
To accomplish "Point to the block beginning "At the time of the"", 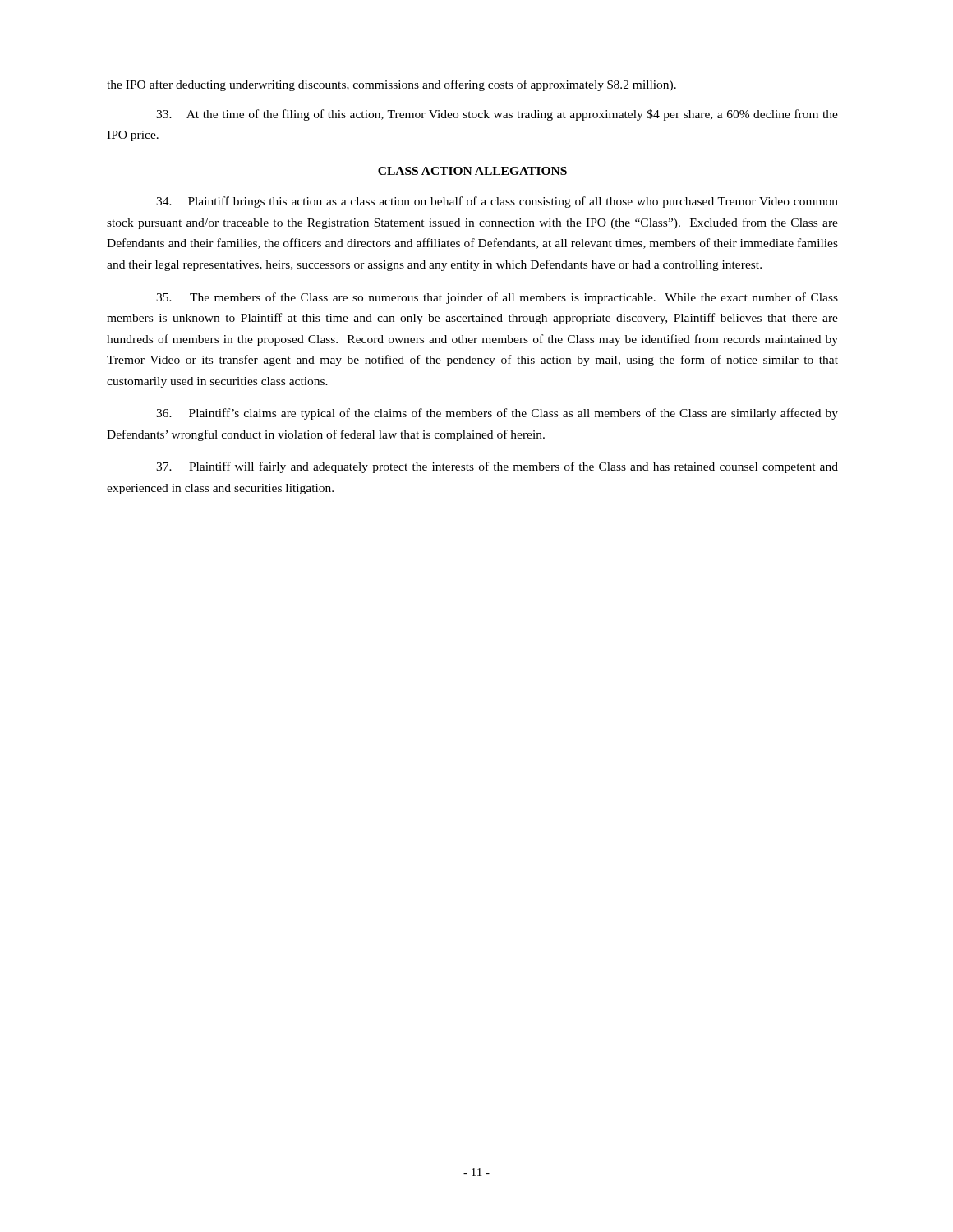I will click(x=472, y=124).
